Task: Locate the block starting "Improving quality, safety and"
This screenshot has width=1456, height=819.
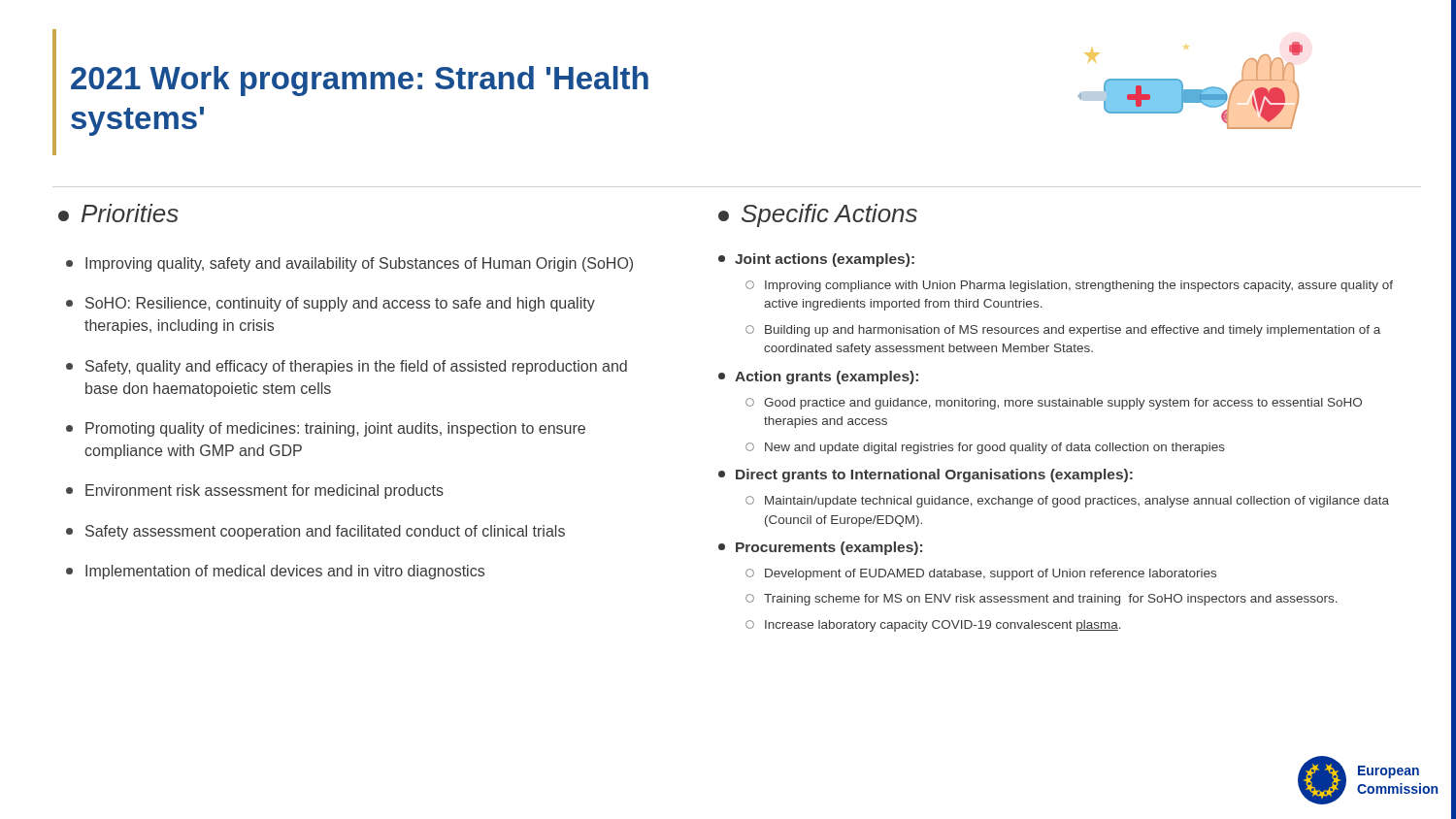Action: point(350,264)
